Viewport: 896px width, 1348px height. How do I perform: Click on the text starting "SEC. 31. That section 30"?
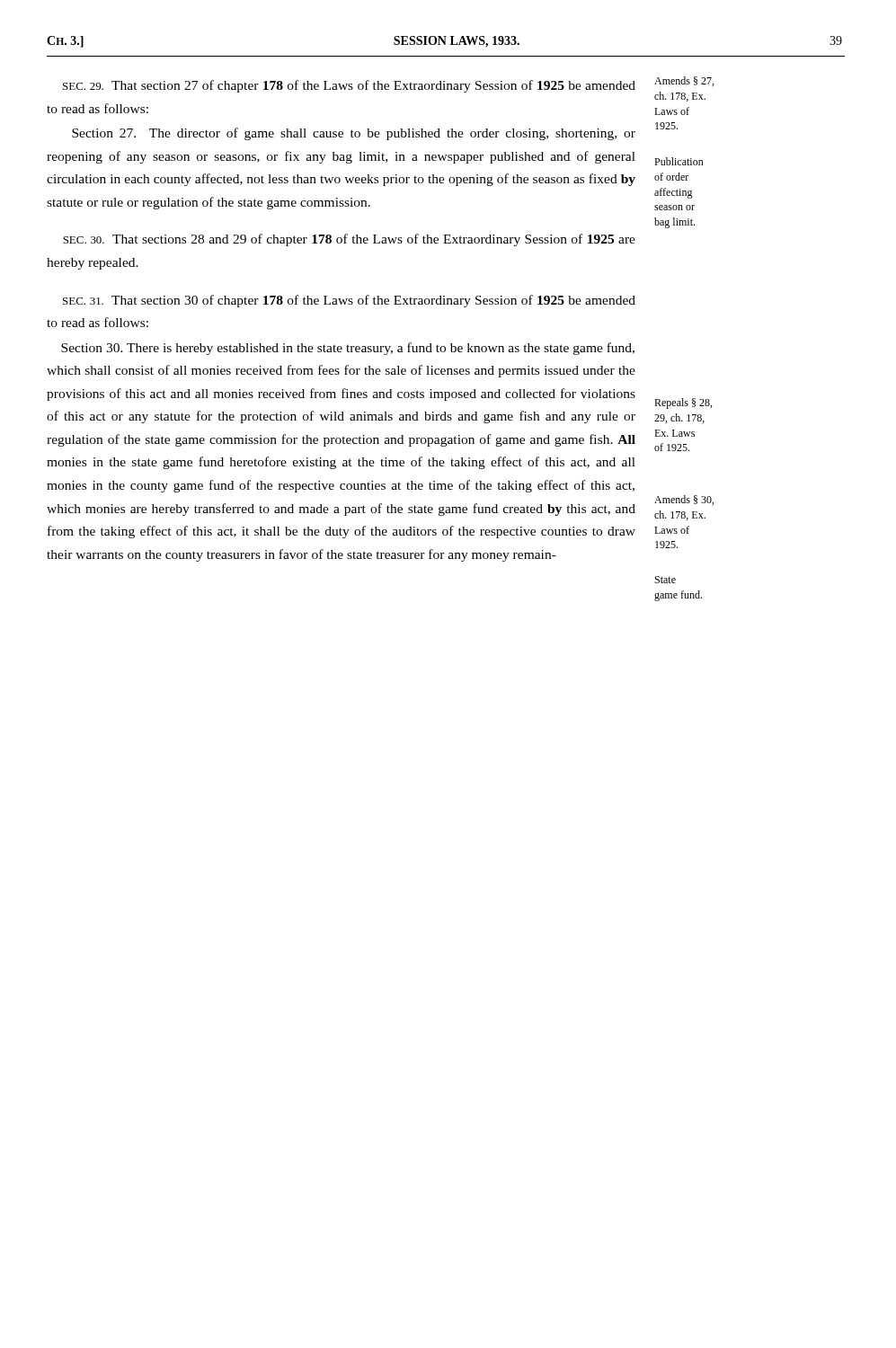(x=341, y=311)
